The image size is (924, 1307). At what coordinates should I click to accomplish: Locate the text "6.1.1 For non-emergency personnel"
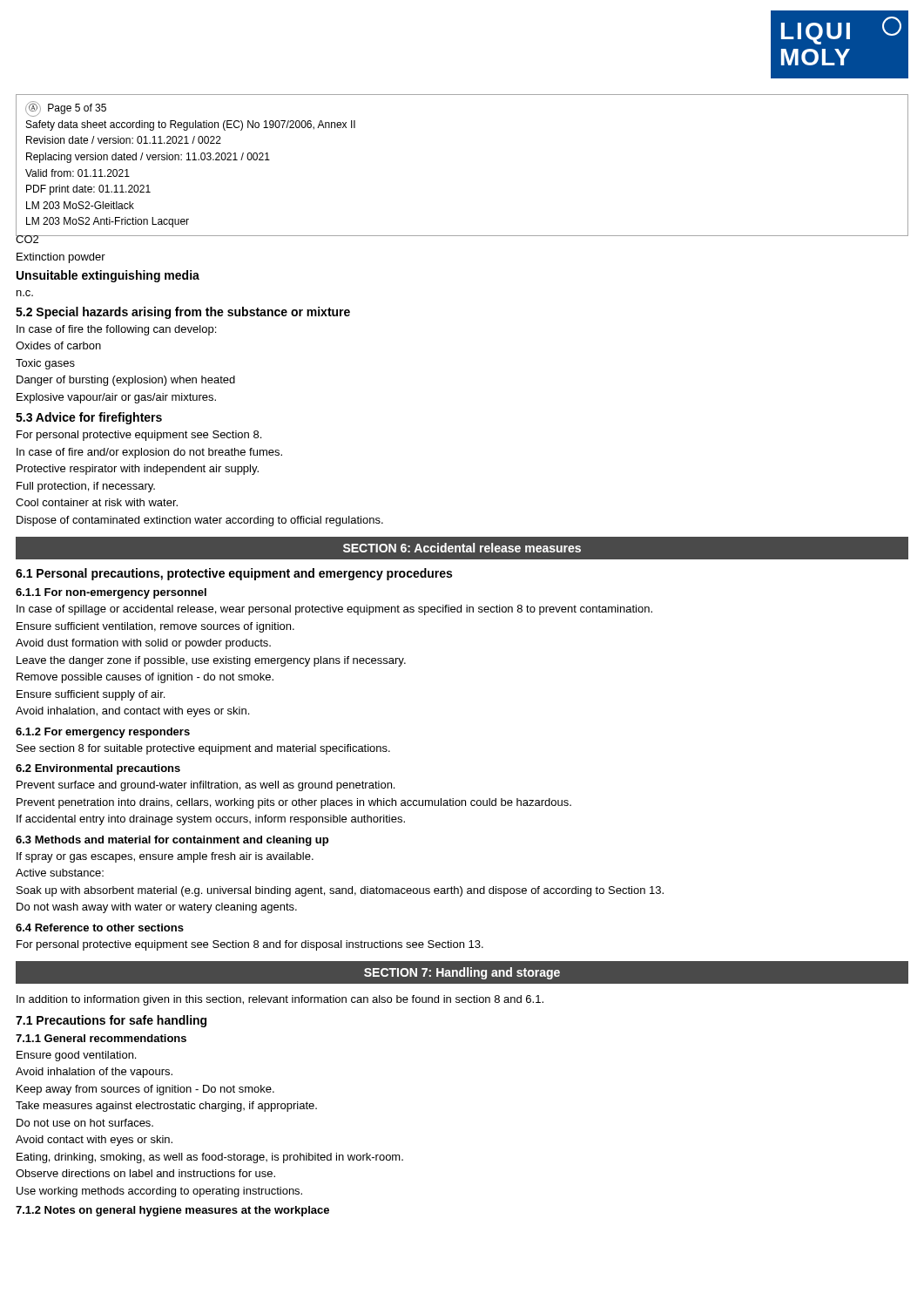tap(111, 592)
